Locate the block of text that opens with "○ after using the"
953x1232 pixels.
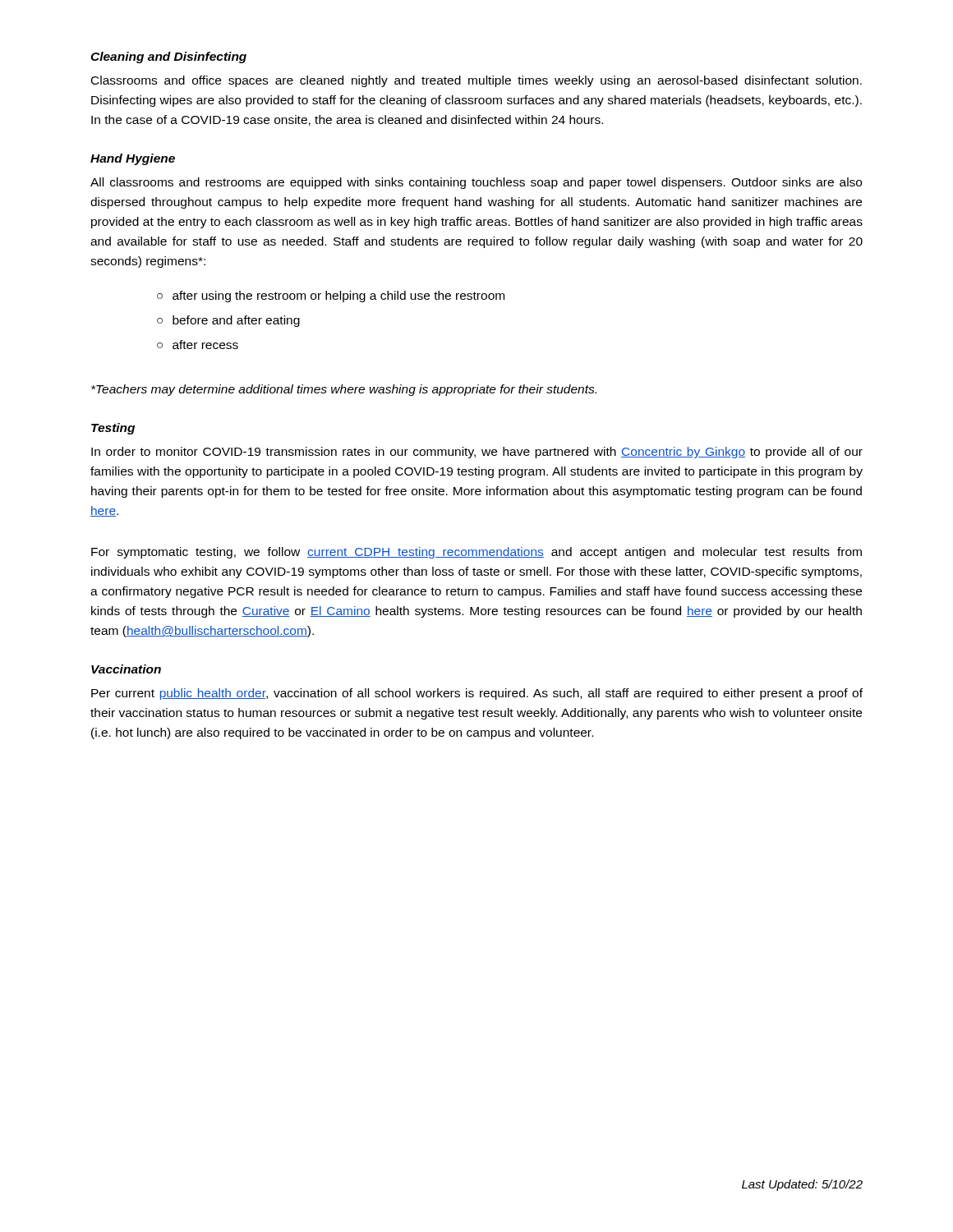331,296
